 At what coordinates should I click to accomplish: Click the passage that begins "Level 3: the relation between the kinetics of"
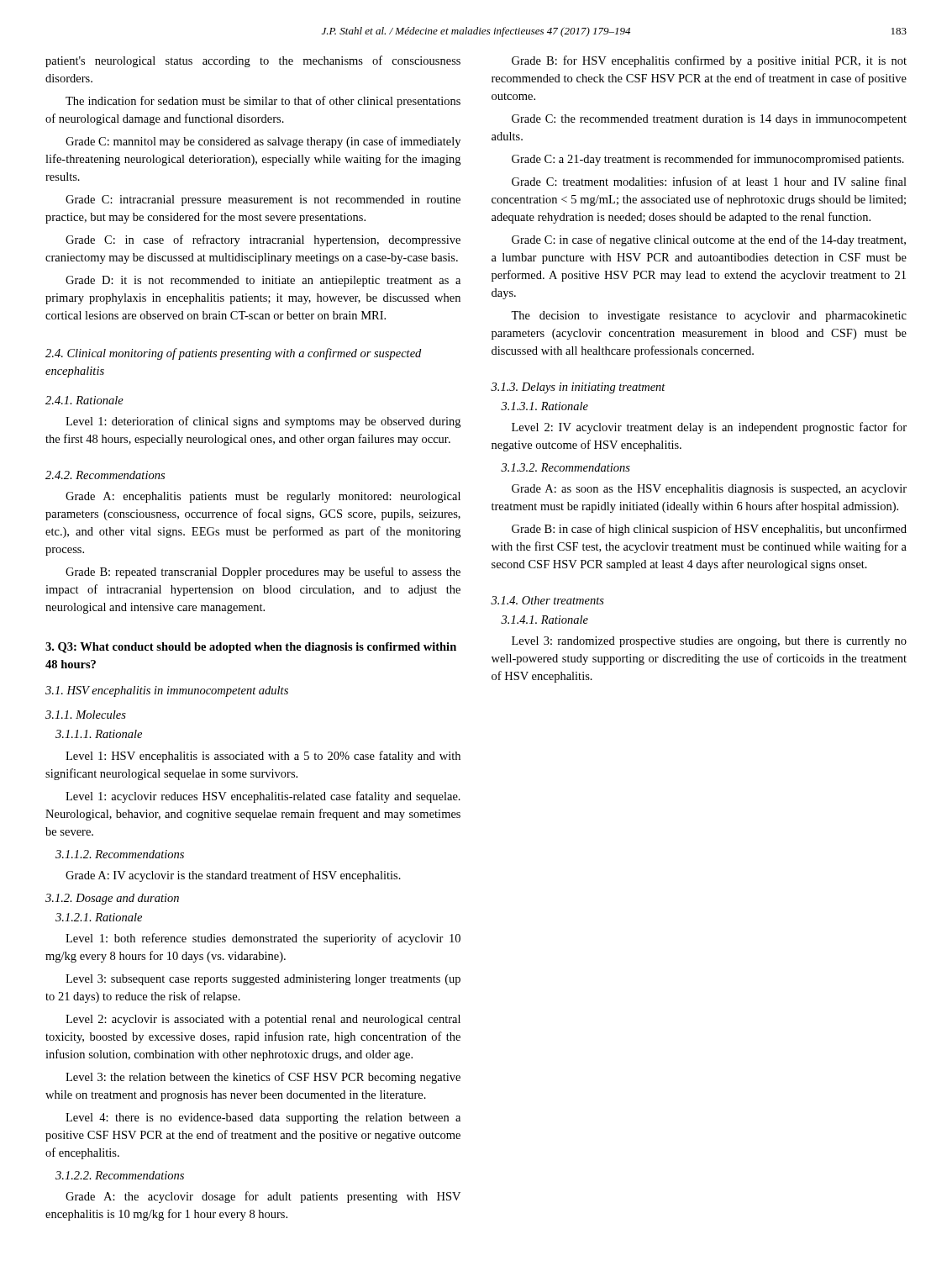click(x=253, y=1086)
